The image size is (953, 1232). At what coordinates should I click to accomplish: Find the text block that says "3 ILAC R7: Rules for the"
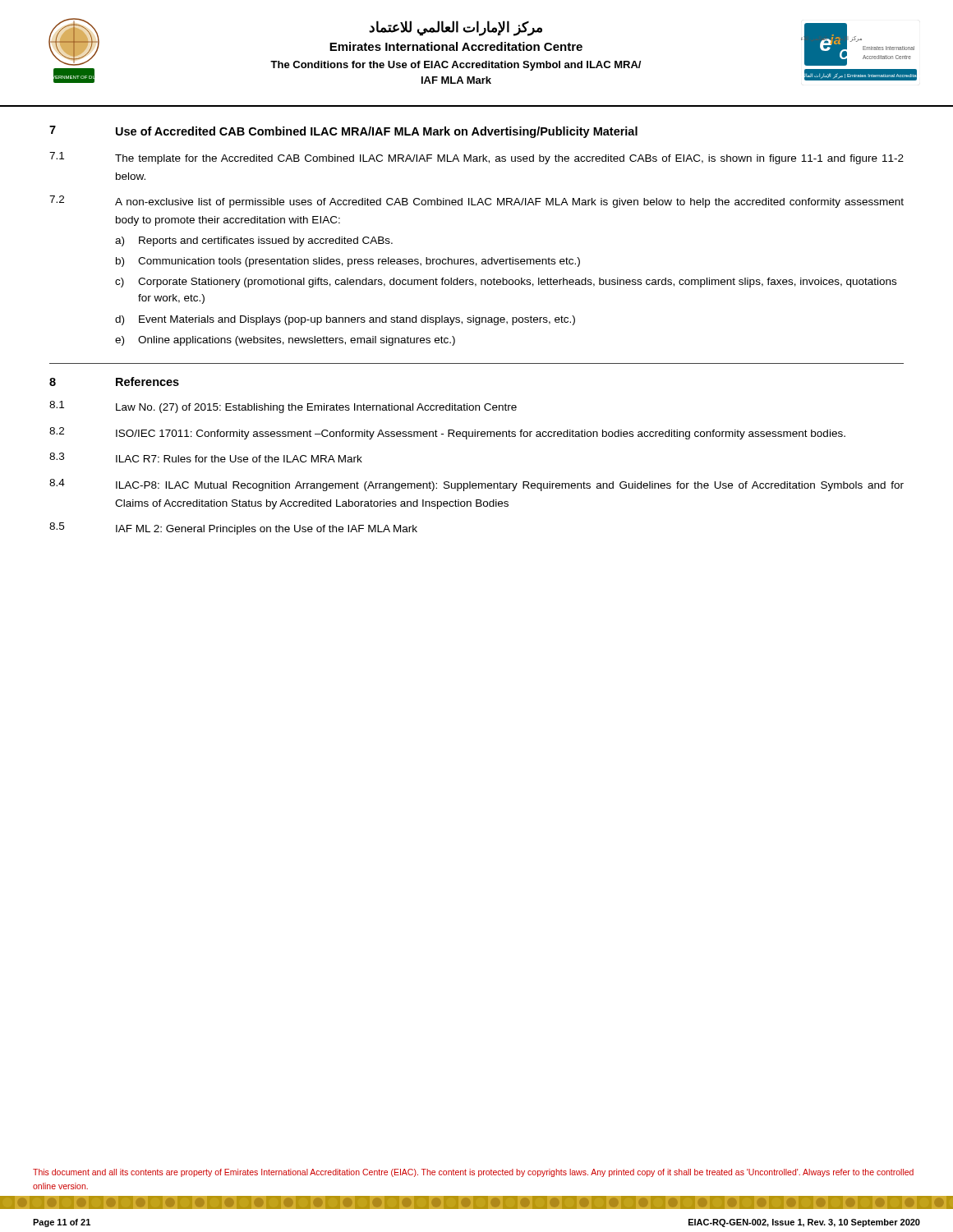point(206,457)
